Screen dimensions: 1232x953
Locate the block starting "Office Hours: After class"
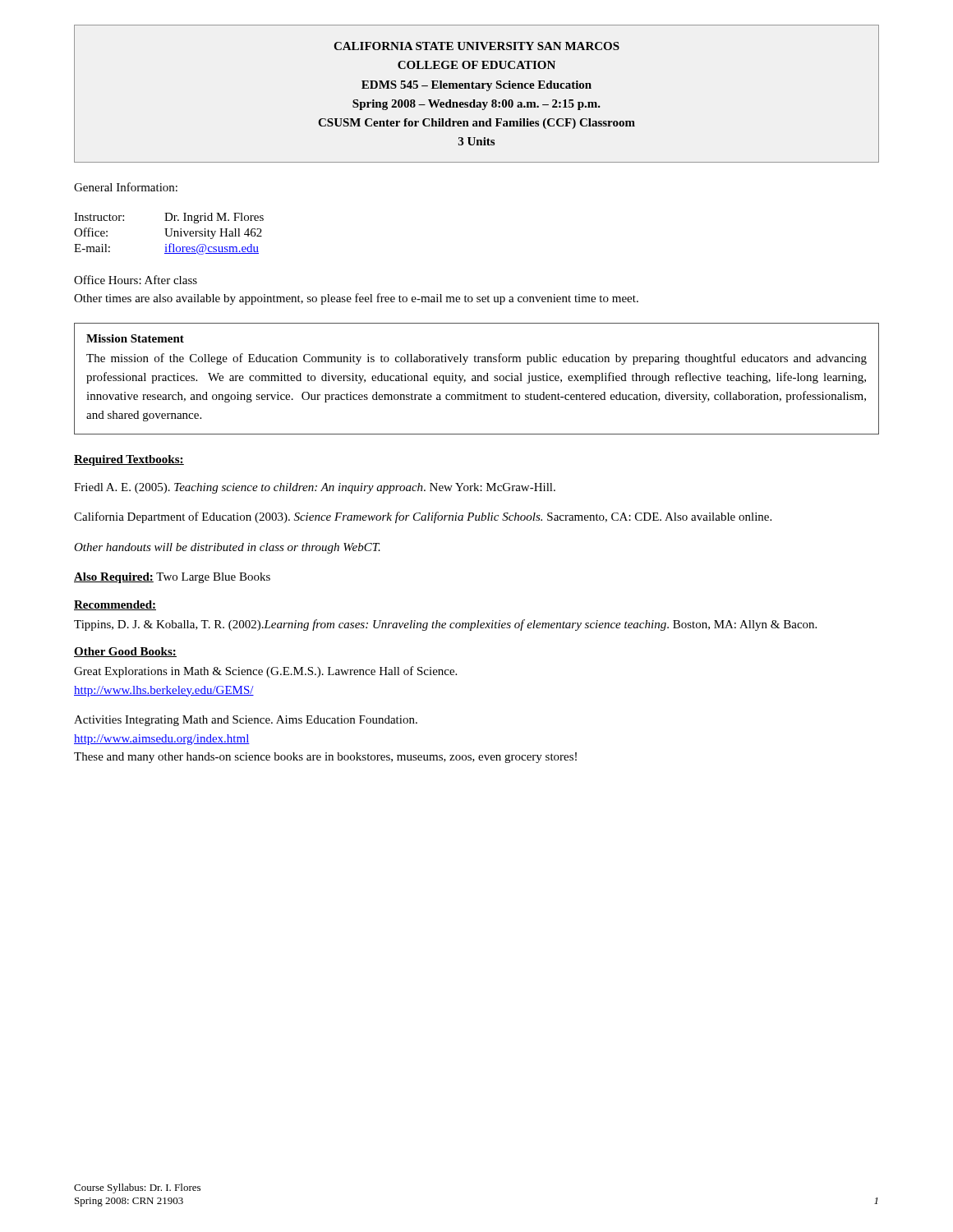pyautogui.click(x=356, y=289)
